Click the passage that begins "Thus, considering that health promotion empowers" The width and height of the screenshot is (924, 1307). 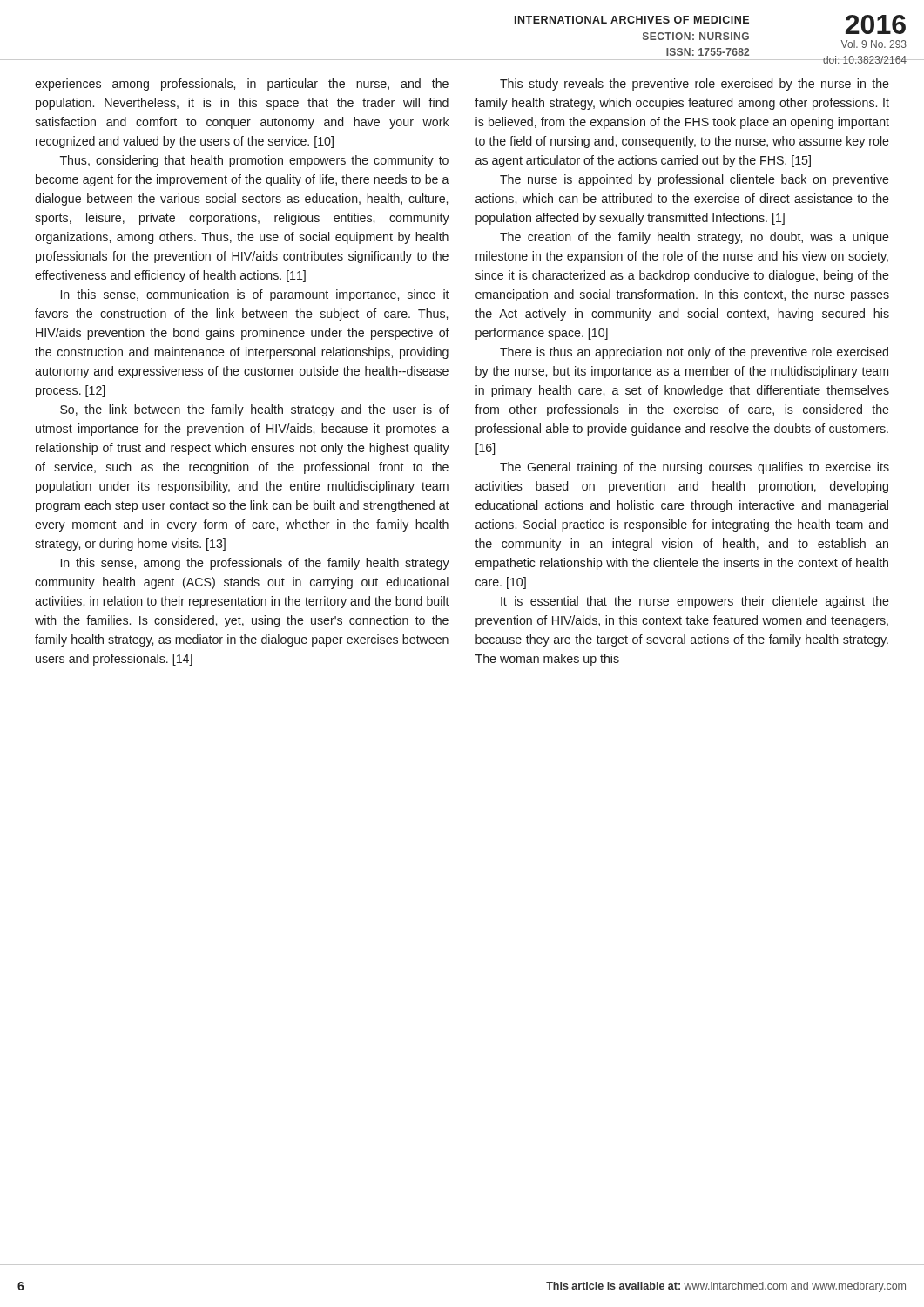click(242, 218)
